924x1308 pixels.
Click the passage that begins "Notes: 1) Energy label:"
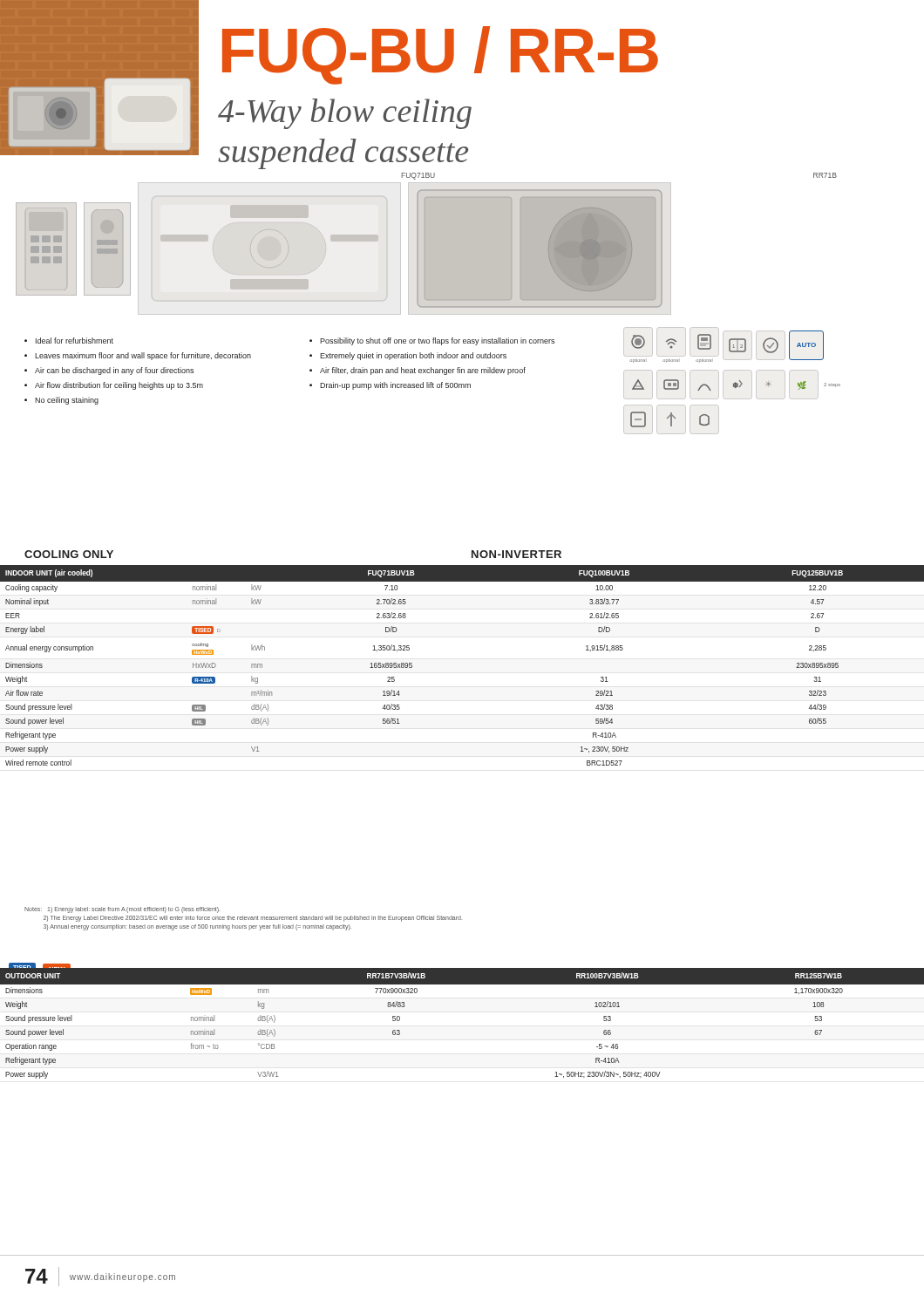351,918
